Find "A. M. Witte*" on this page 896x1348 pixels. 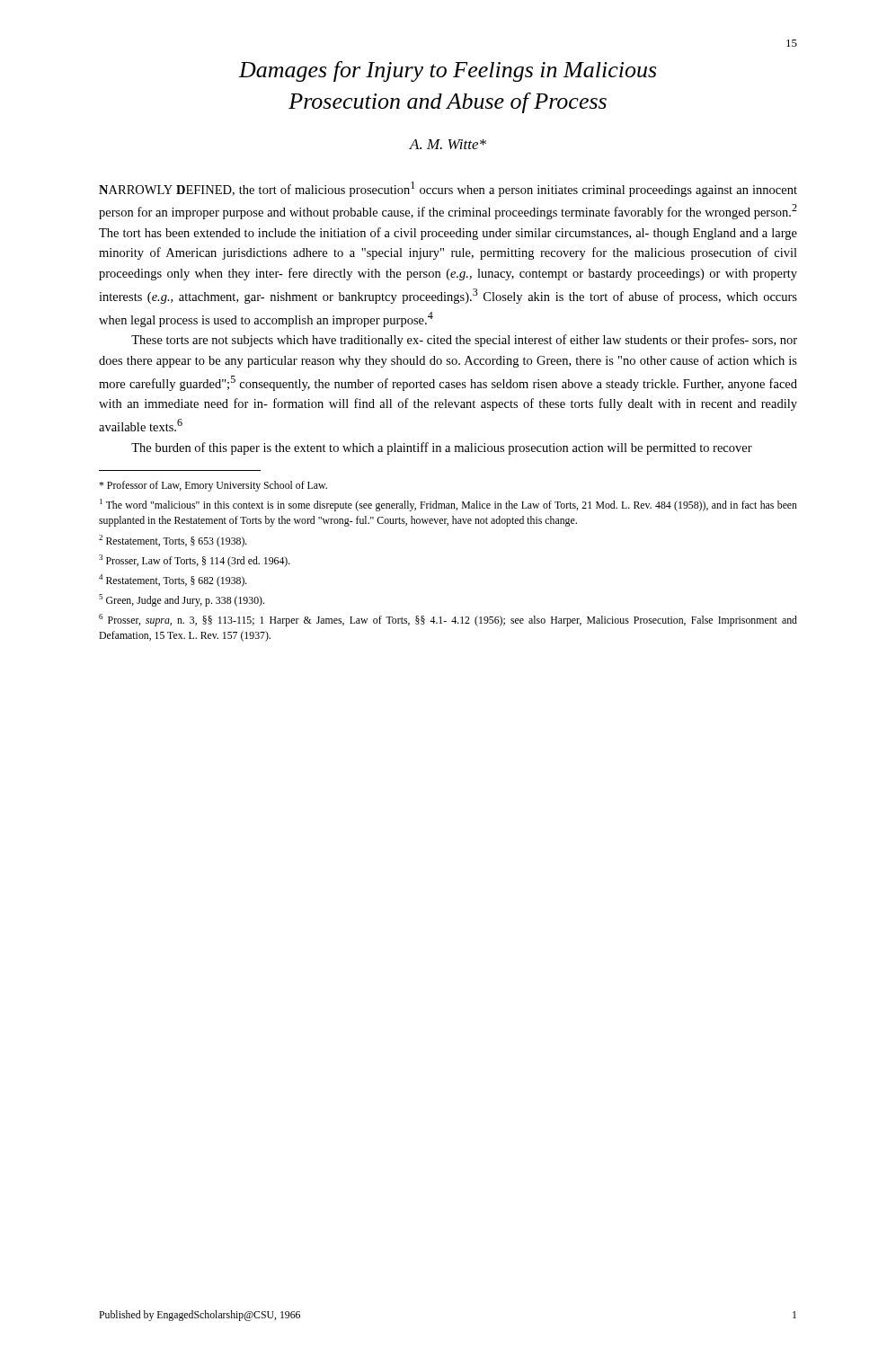tap(448, 144)
